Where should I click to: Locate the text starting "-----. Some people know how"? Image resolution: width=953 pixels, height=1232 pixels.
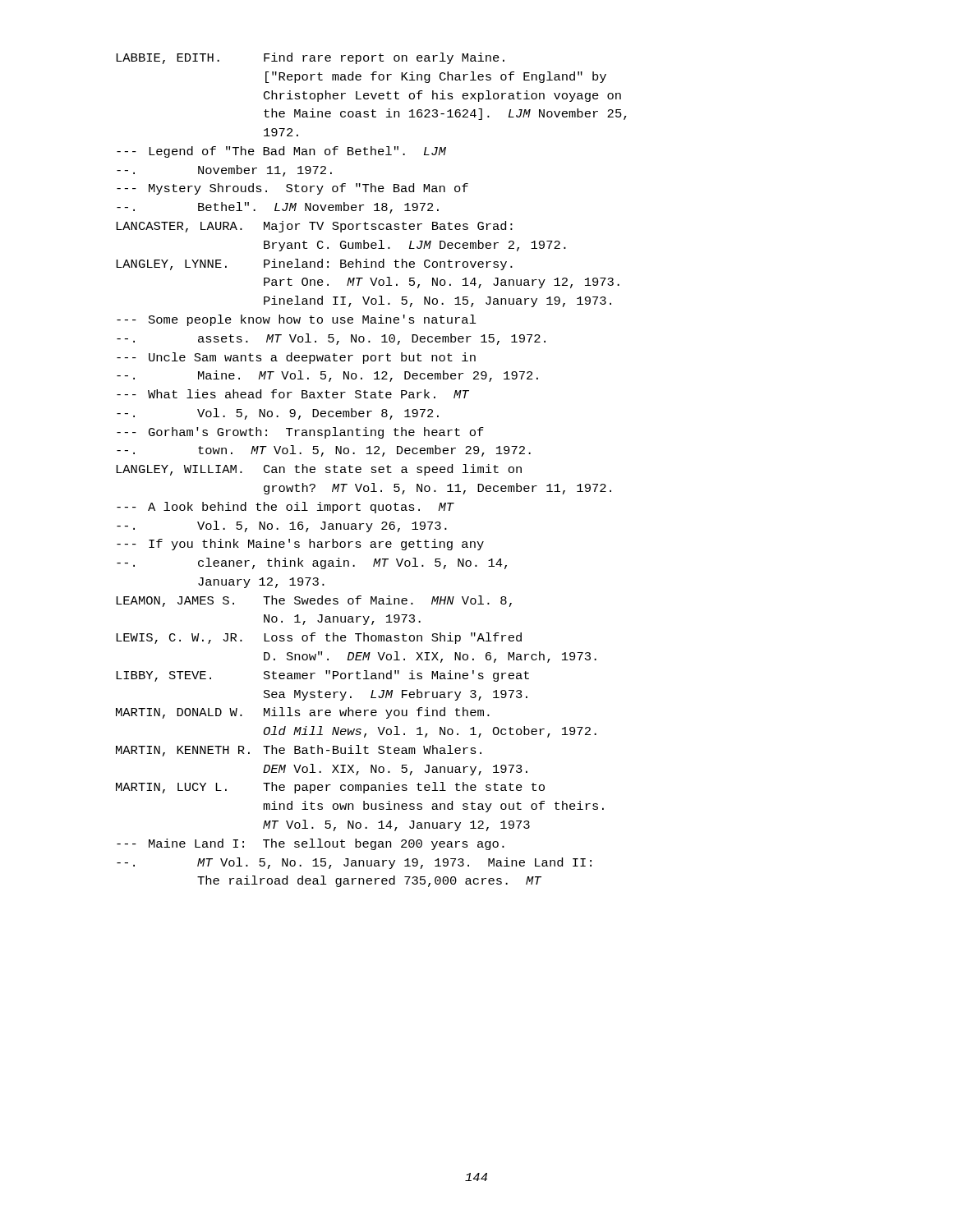(332, 330)
